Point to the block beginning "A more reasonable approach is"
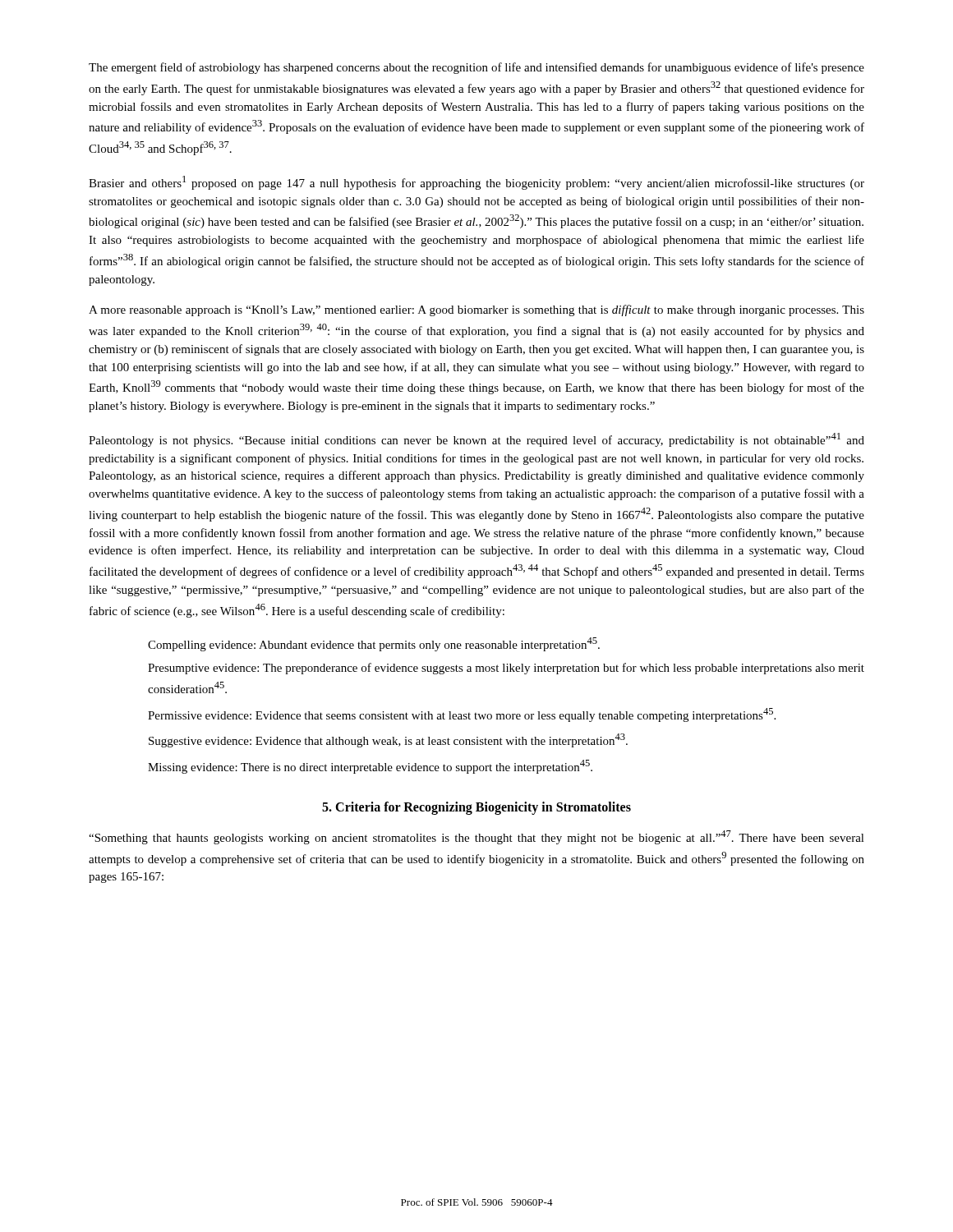 (x=476, y=358)
